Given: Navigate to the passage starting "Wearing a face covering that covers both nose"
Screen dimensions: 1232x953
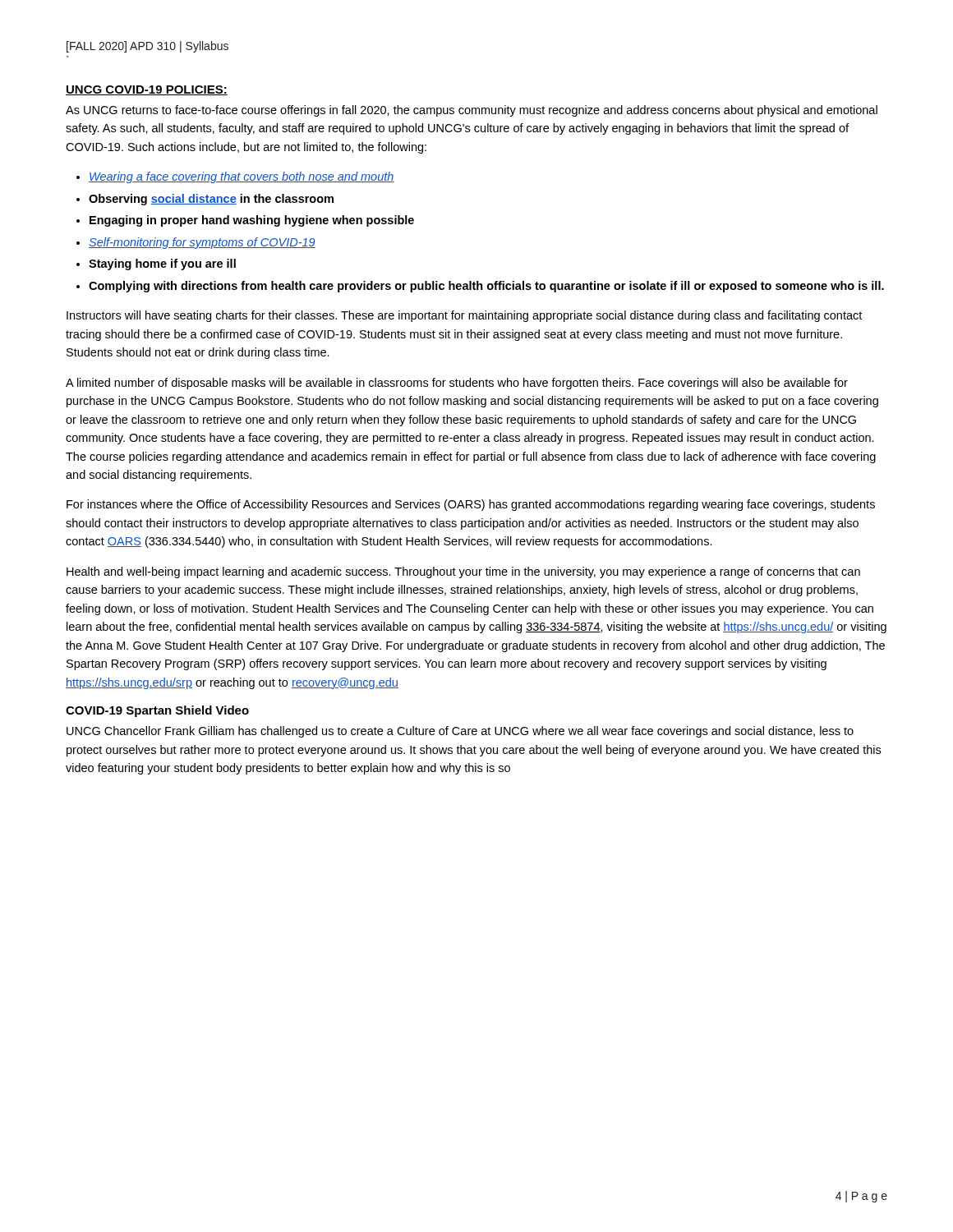Looking at the screenshot, I should pyautogui.click(x=241, y=177).
